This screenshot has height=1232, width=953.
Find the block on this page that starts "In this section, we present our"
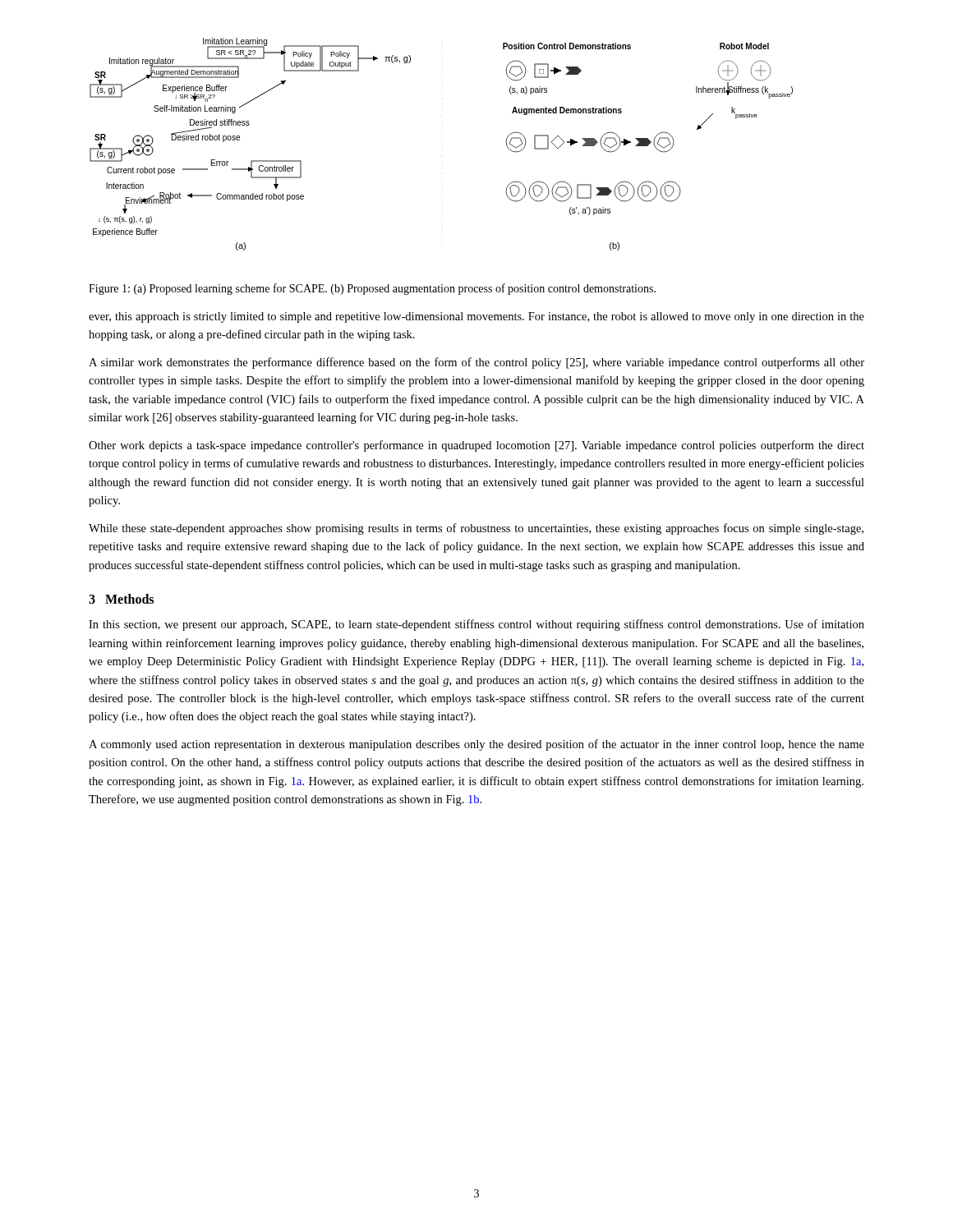[476, 670]
